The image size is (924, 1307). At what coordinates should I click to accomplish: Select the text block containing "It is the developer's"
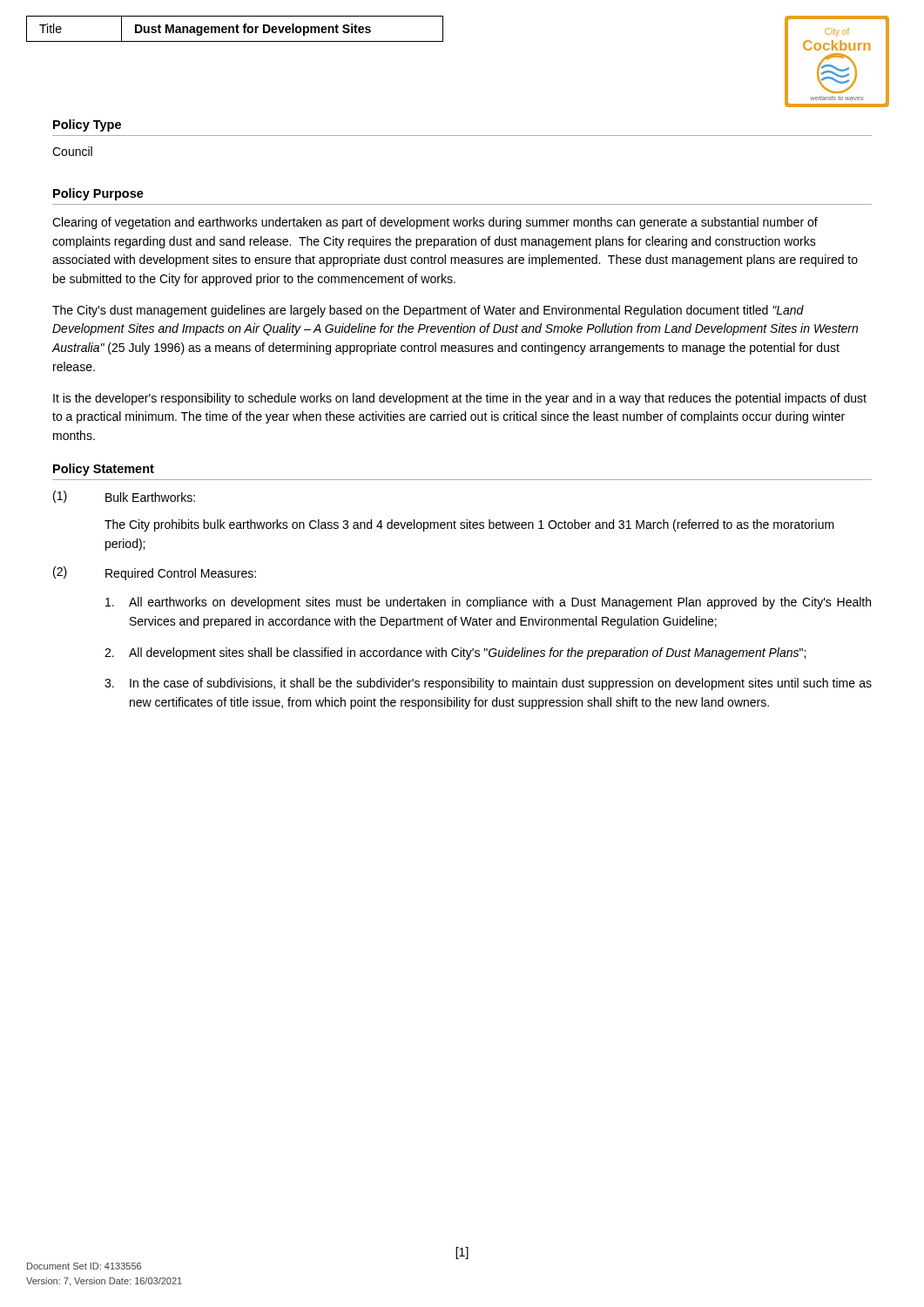(x=459, y=417)
